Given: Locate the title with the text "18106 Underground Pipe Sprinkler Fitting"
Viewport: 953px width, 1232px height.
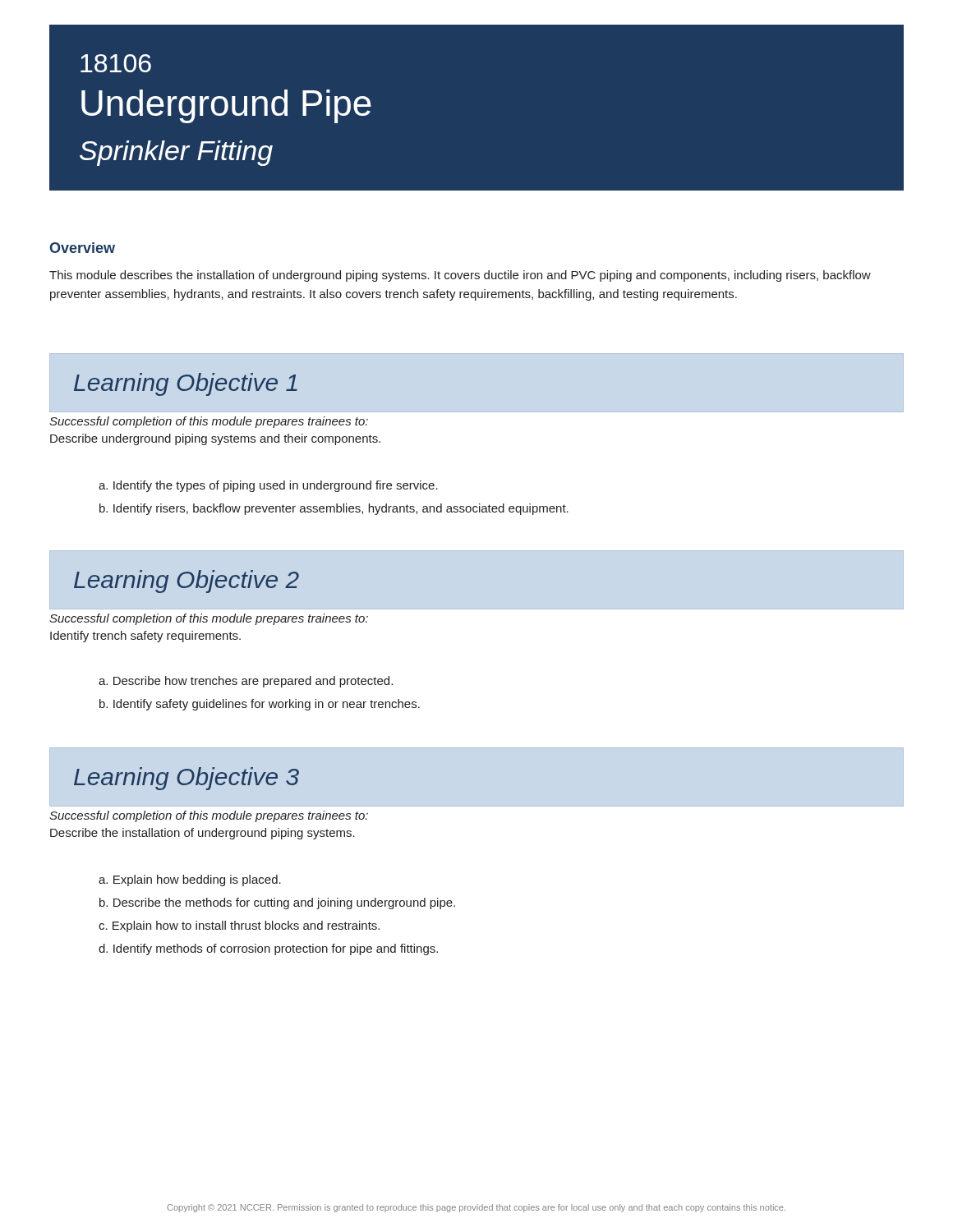Looking at the screenshot, I should pos(116,63).
